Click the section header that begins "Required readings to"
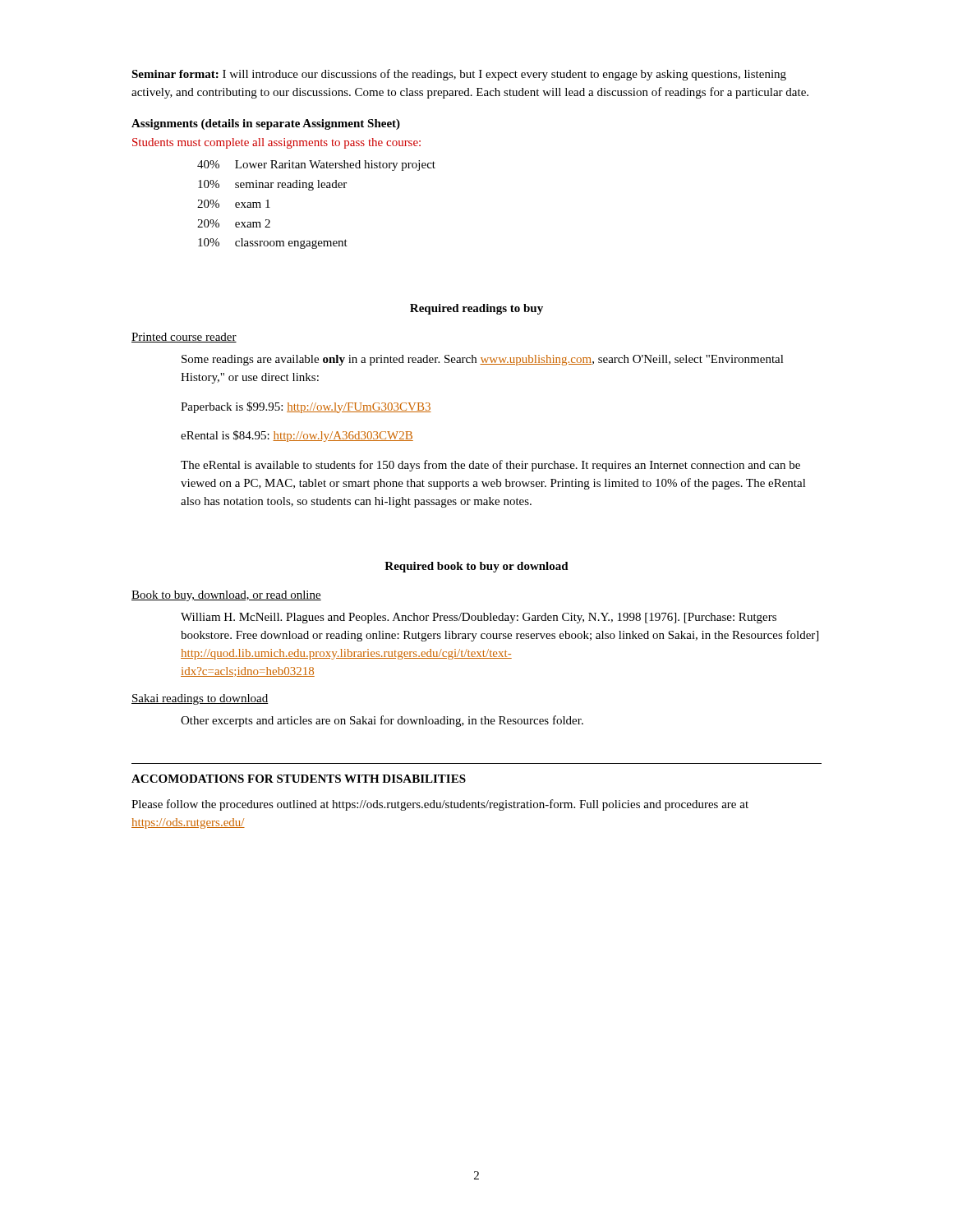Screen dimensions: 1232x953 pyautogui.click(x=476, y=308)
